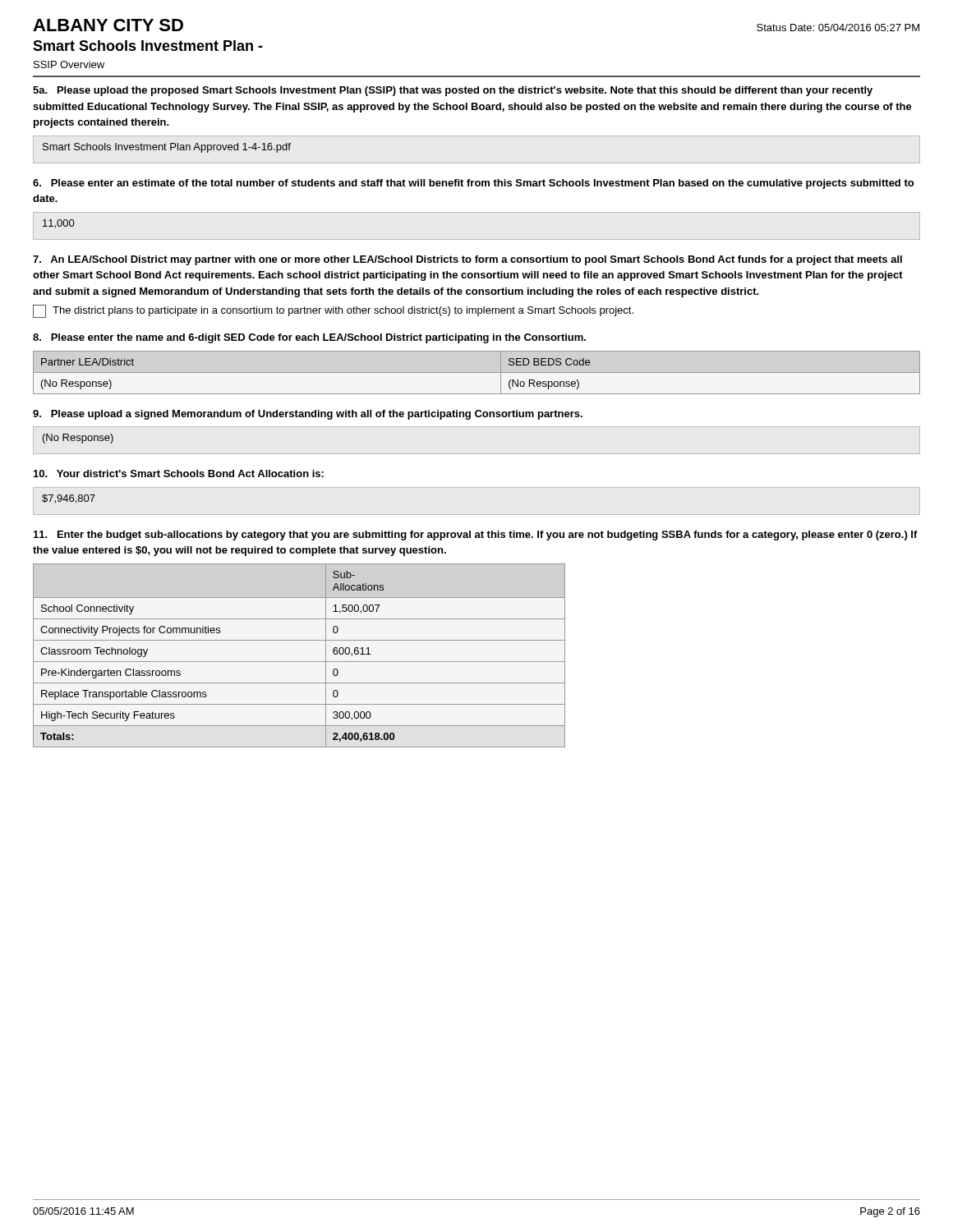Locate the table with the text "(No Response)"

pyautogui.click(x=476, y=372)
